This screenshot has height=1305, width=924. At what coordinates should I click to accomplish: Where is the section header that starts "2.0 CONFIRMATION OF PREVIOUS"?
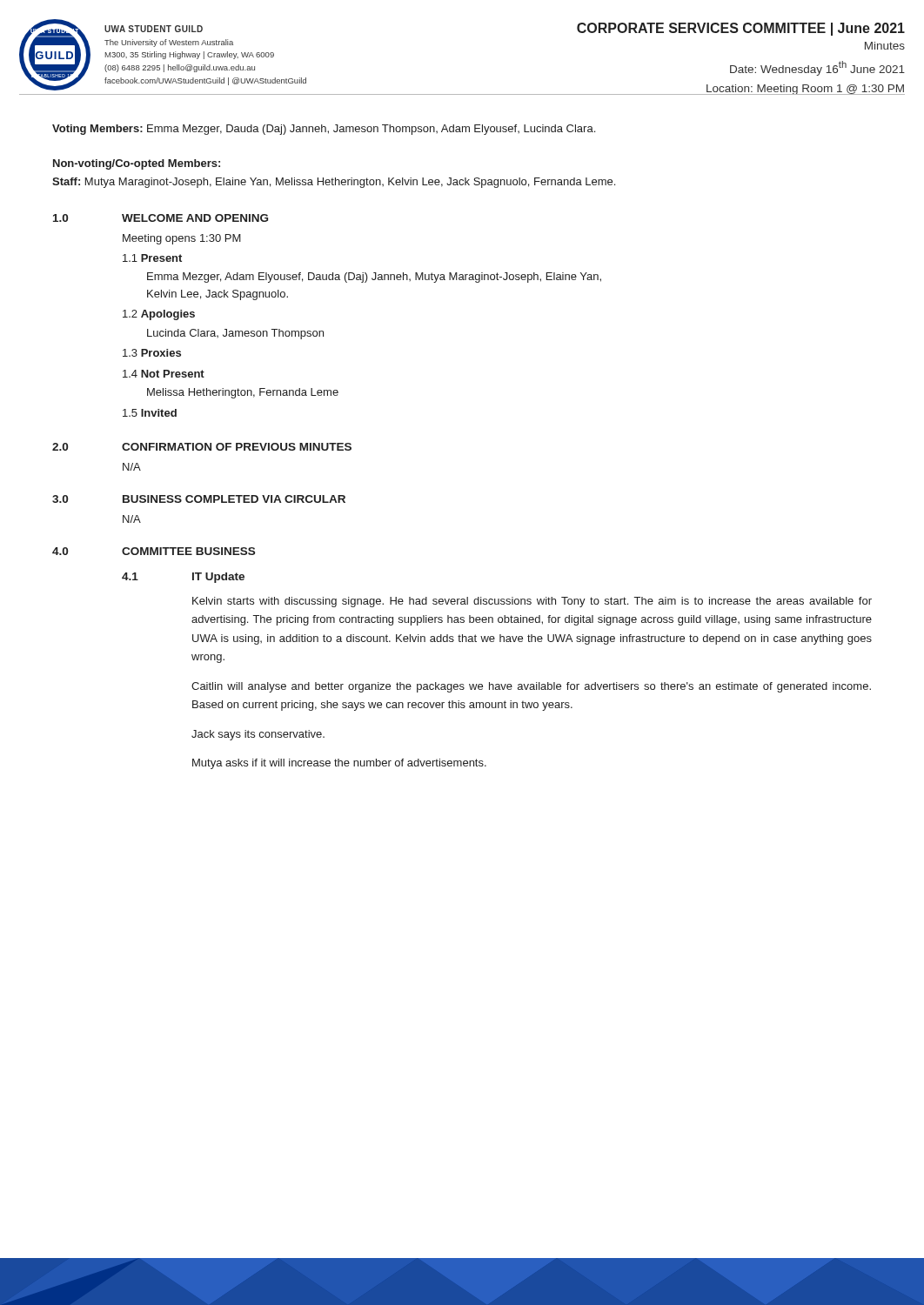click(x=202, y=447)
